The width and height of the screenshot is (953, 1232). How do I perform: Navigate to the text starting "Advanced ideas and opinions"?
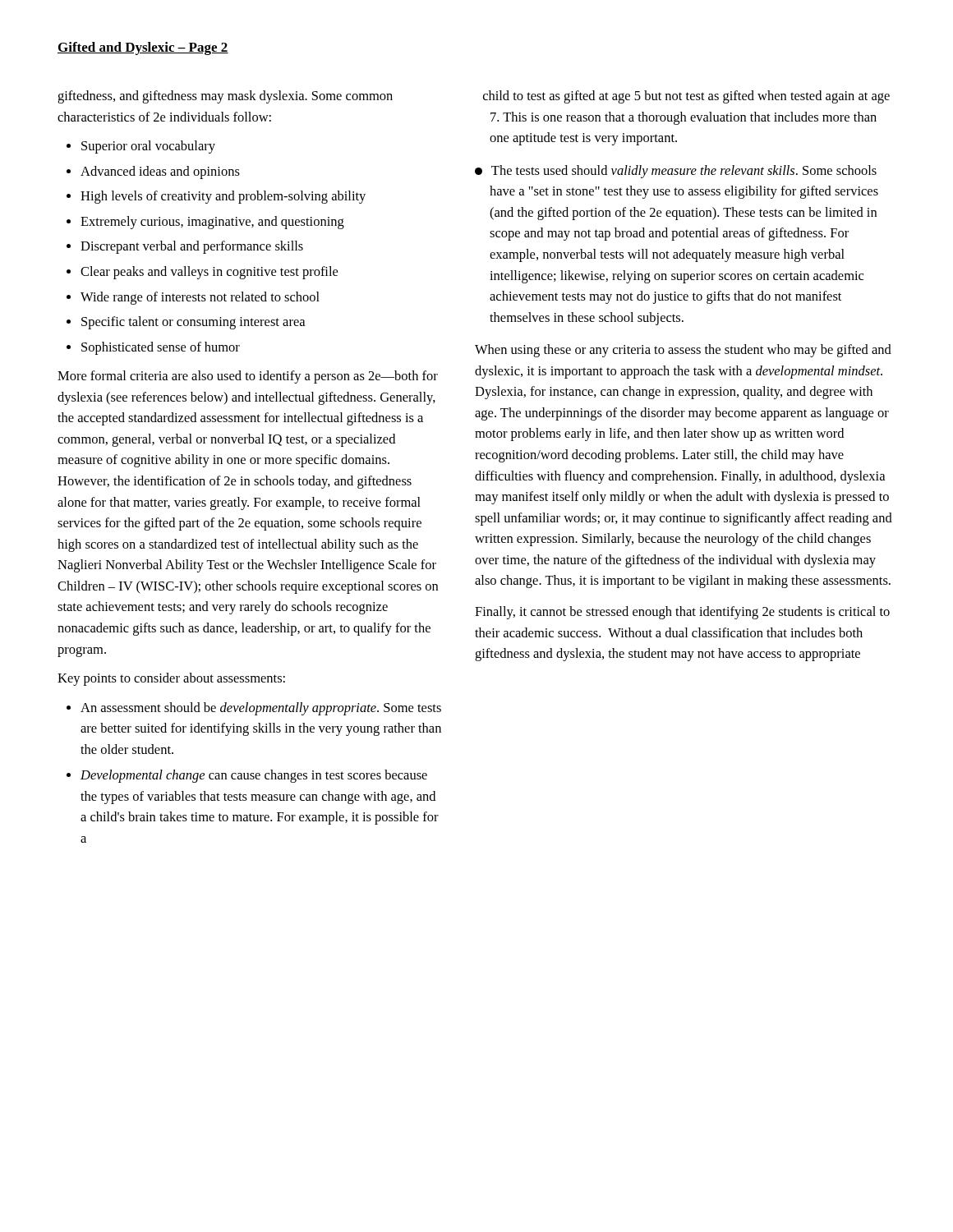[160, 171]
